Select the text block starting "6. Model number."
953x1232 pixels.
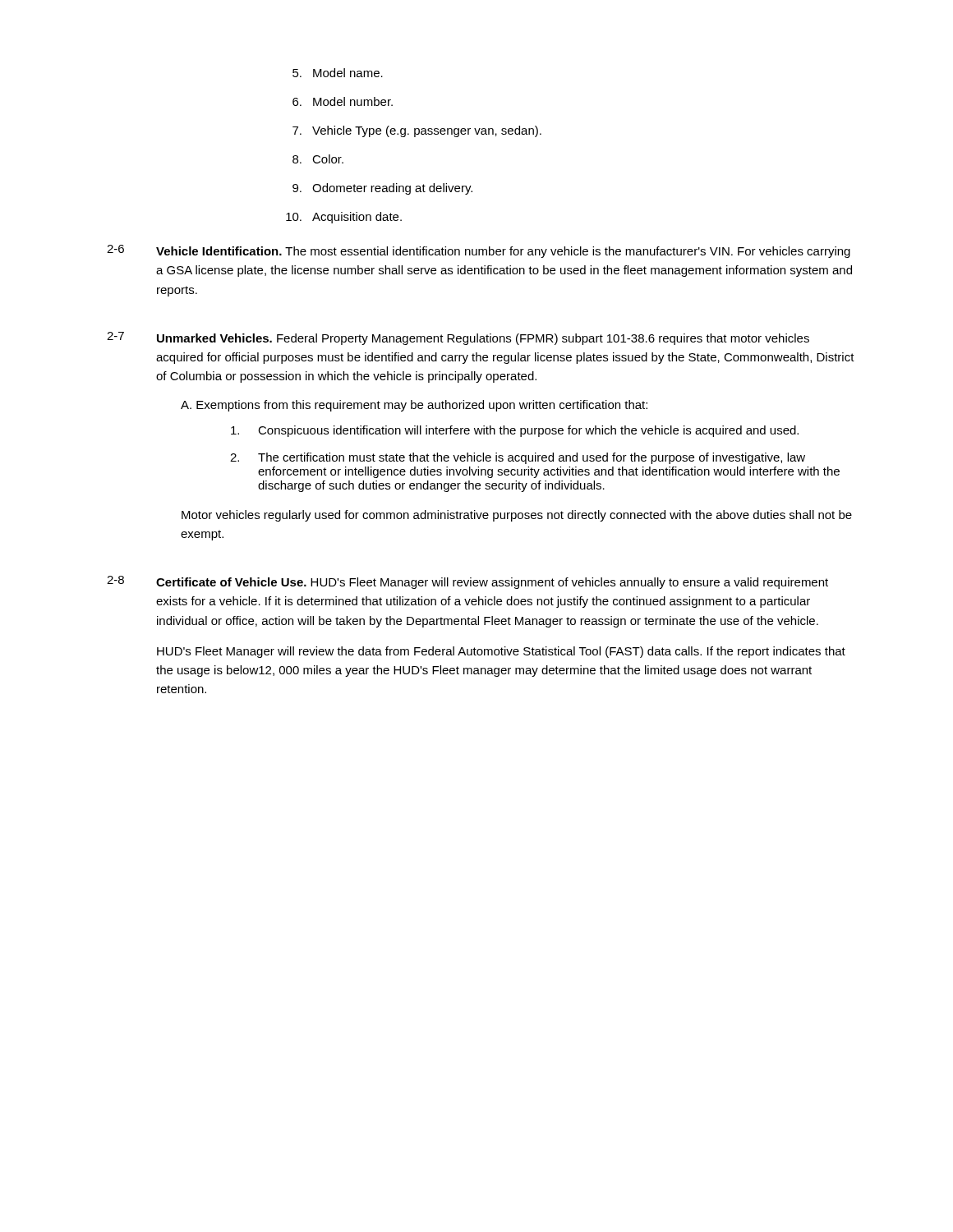[x=332, y=101]
